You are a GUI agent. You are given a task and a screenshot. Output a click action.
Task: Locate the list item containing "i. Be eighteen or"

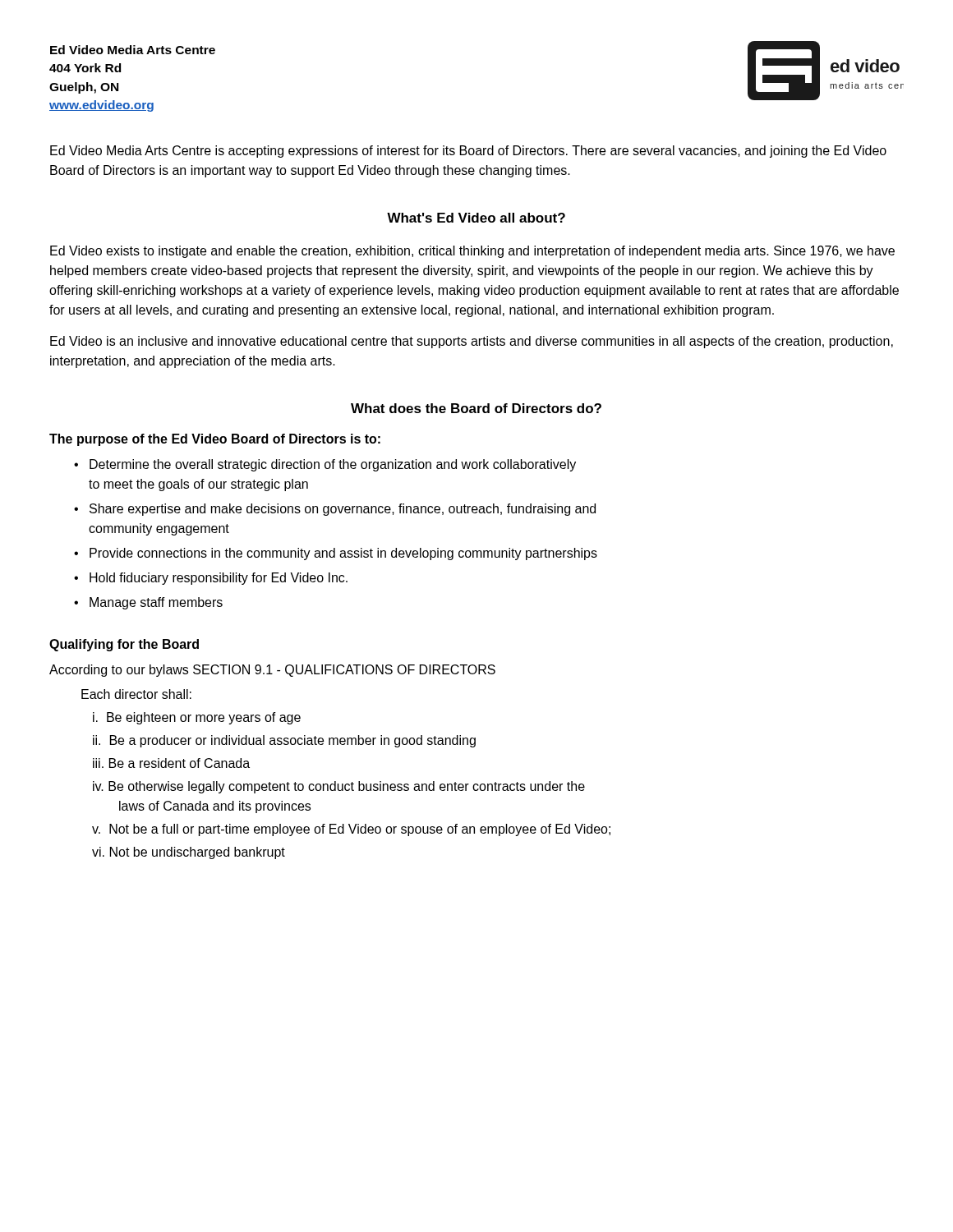point(197,717)
